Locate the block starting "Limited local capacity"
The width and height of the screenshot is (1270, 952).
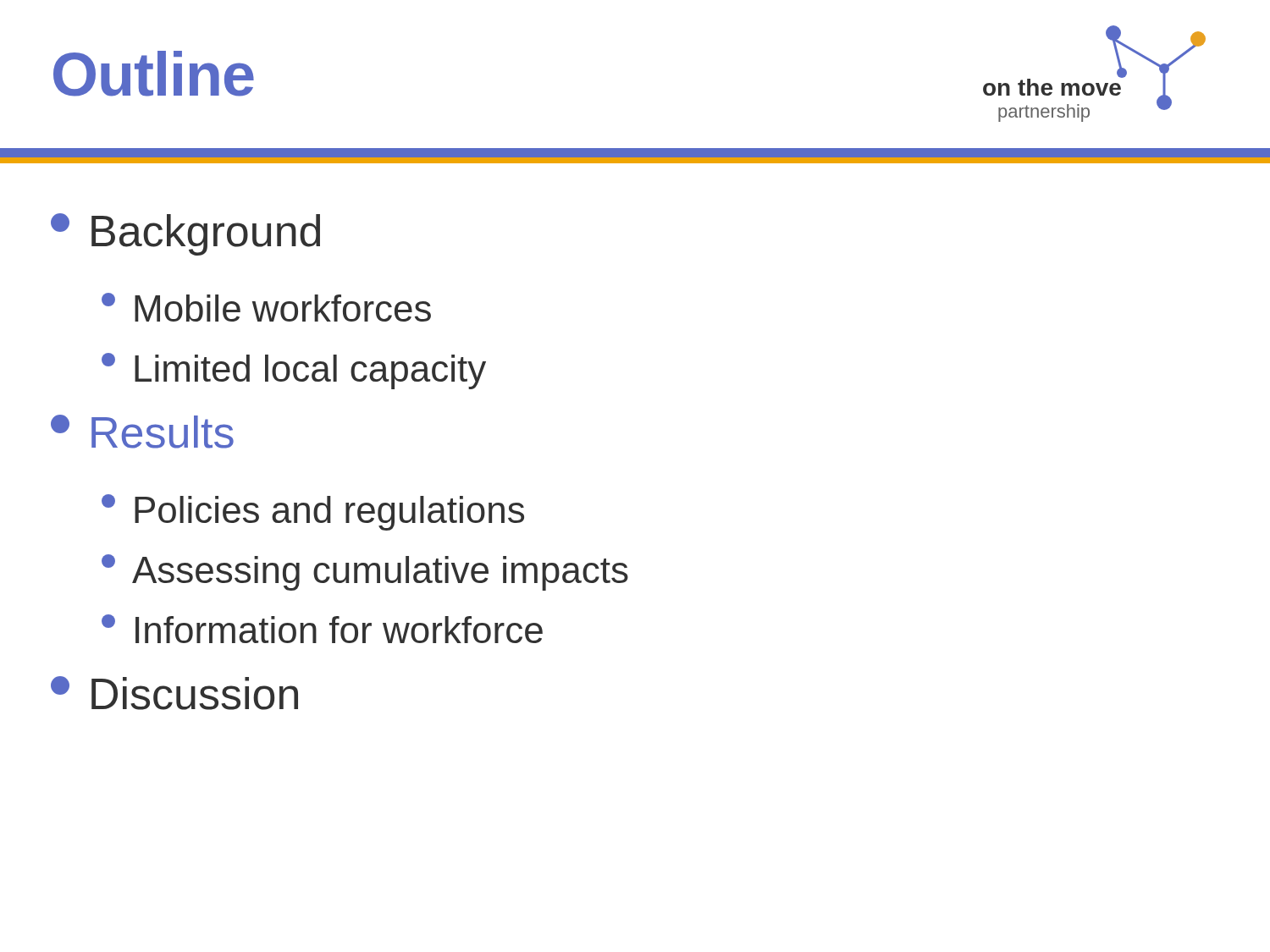pos(294,368)
